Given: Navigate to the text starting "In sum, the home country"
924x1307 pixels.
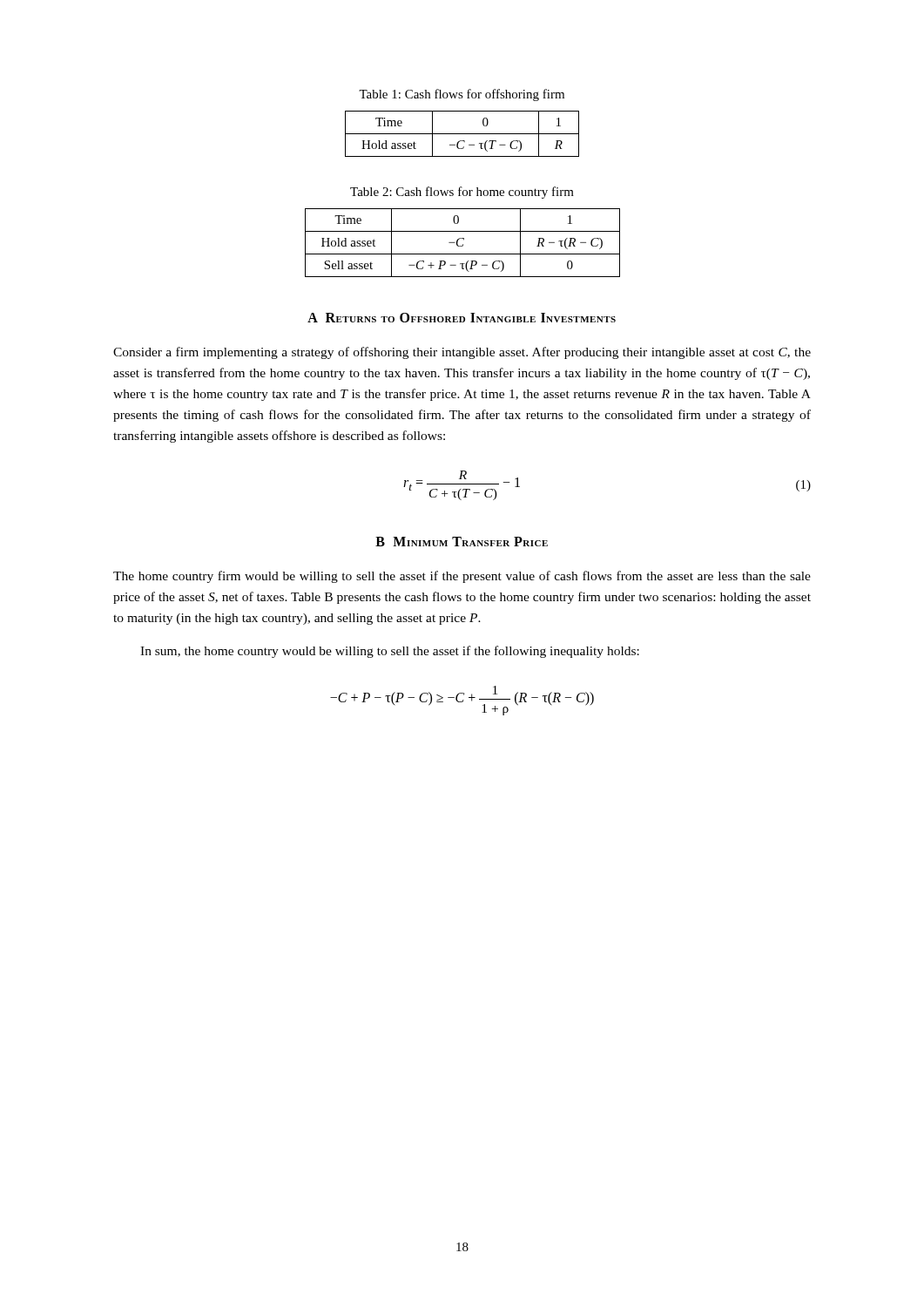Looking at the screenshot, I should 390,651.
